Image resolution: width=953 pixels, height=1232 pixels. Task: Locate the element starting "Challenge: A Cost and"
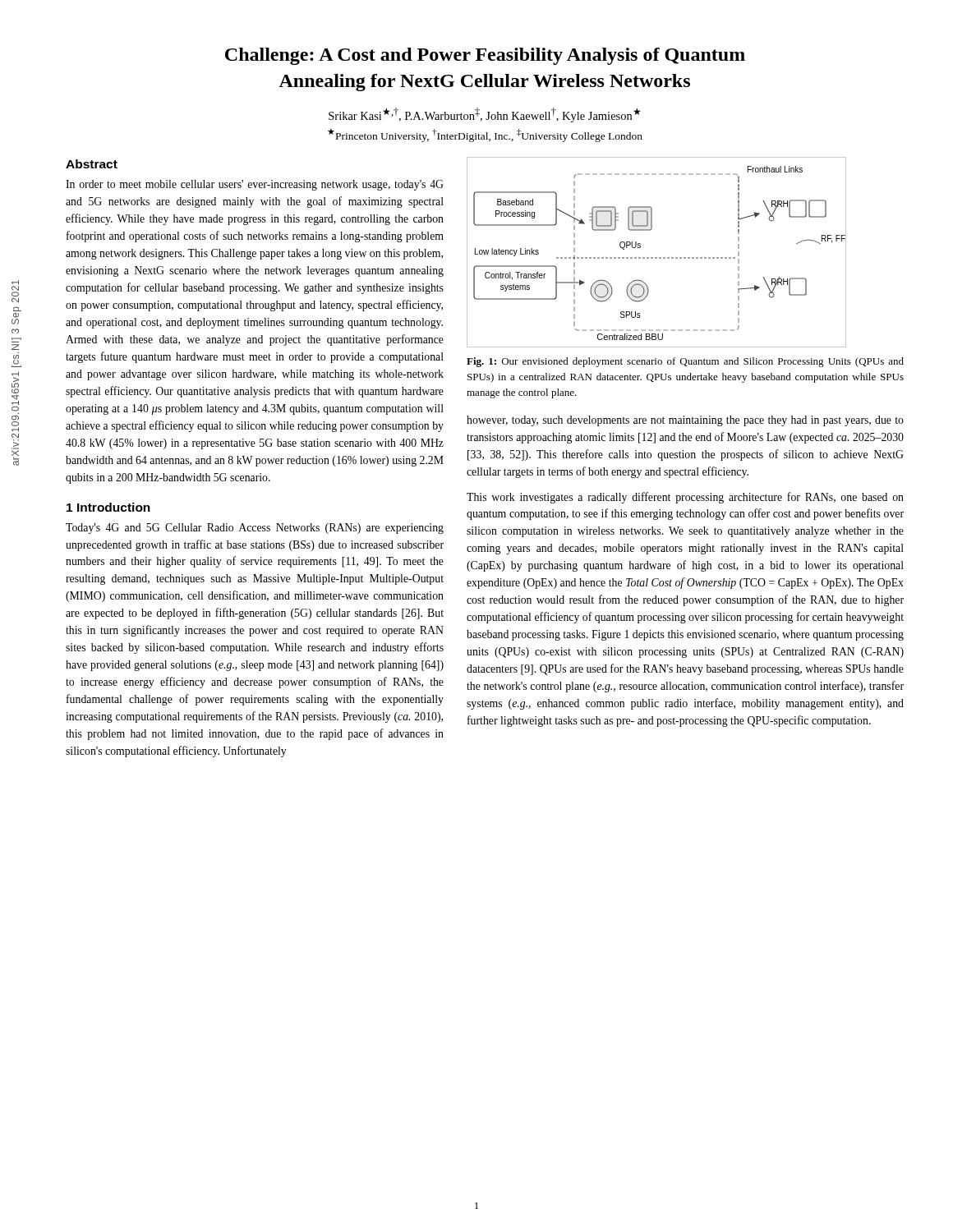485,68
